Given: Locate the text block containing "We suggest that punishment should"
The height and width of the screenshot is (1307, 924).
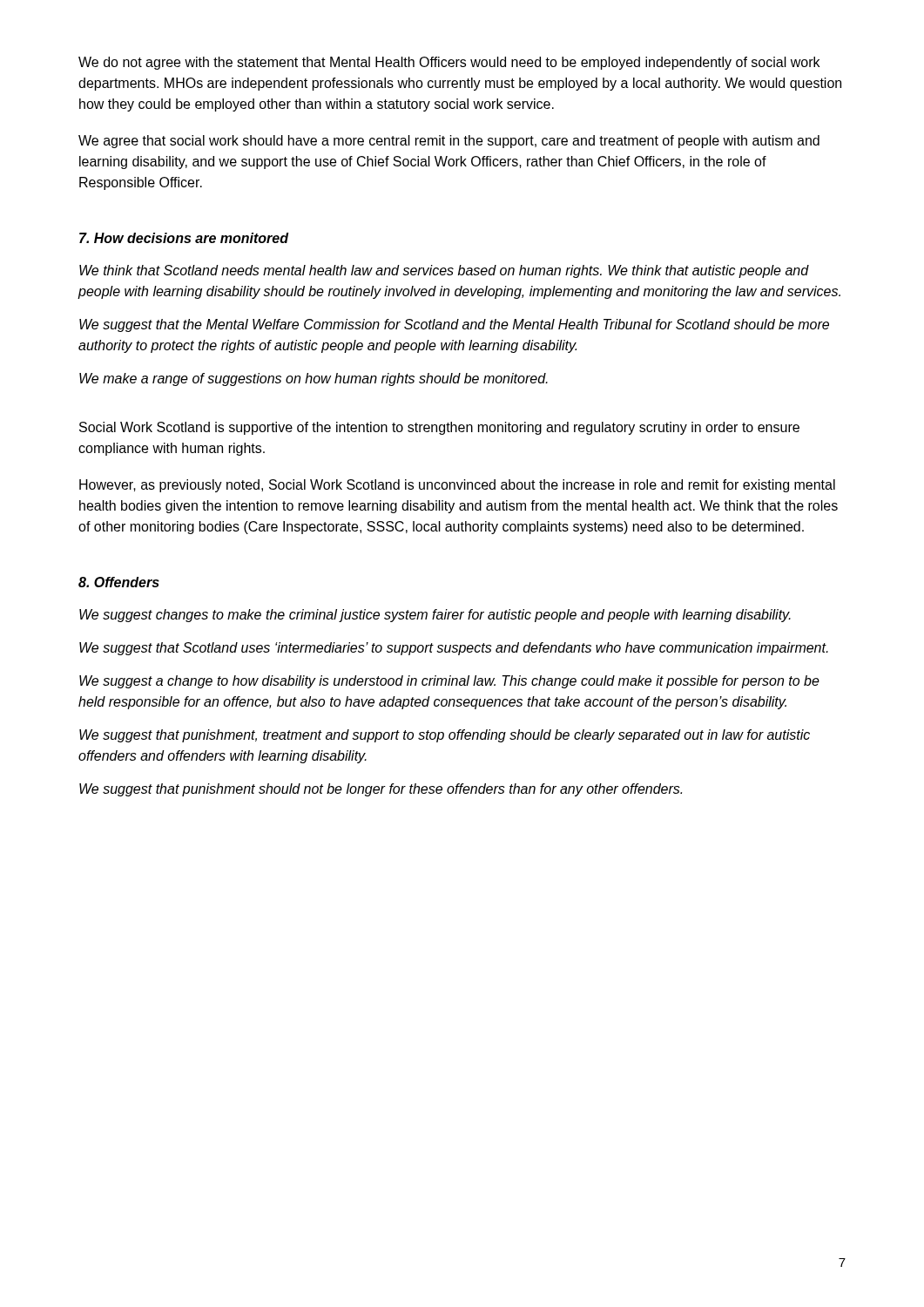Looking at the screenshot, I should click(381, 789).
